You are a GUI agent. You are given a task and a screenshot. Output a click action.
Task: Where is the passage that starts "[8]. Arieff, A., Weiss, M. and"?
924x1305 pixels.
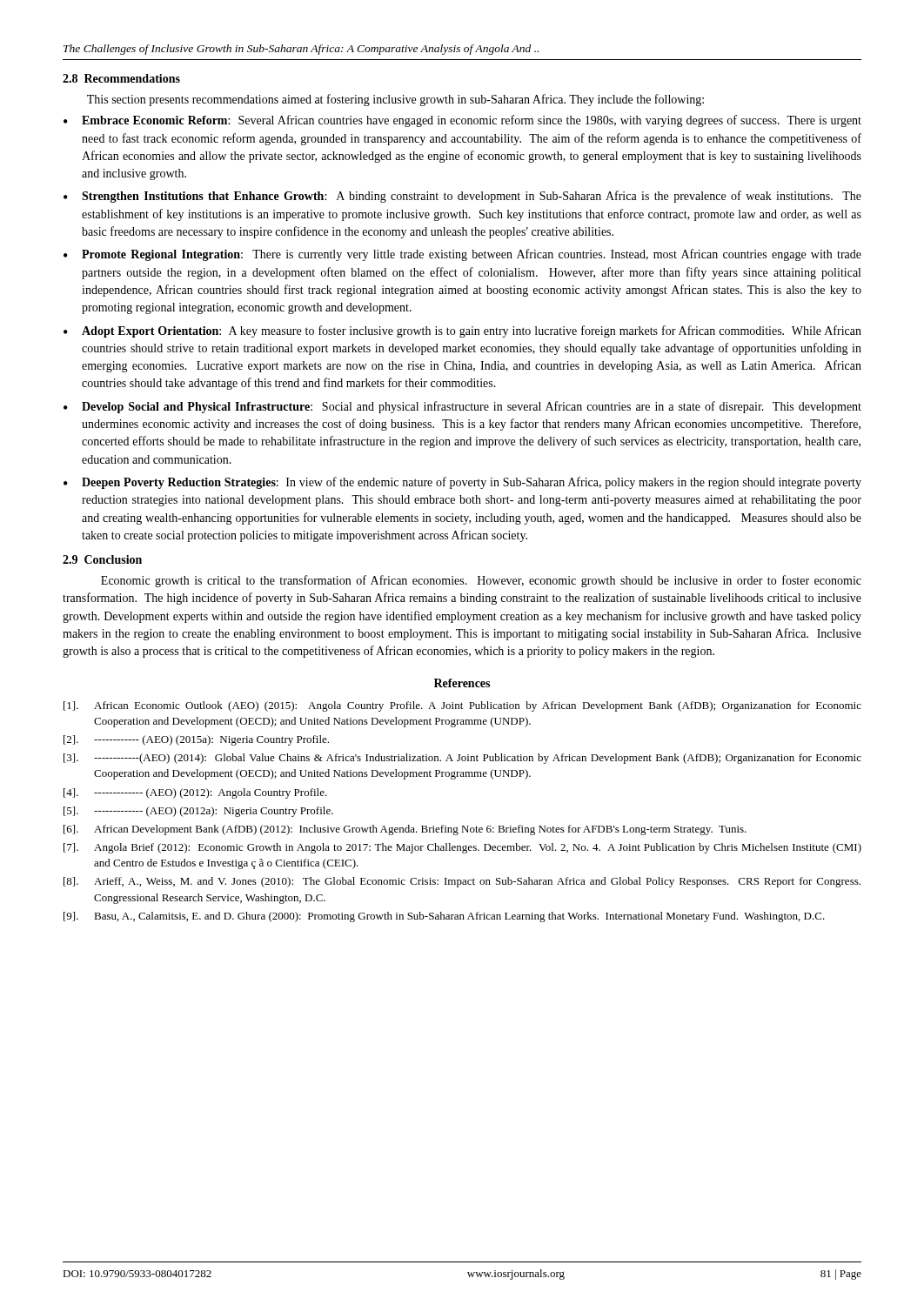pos(462,890)
